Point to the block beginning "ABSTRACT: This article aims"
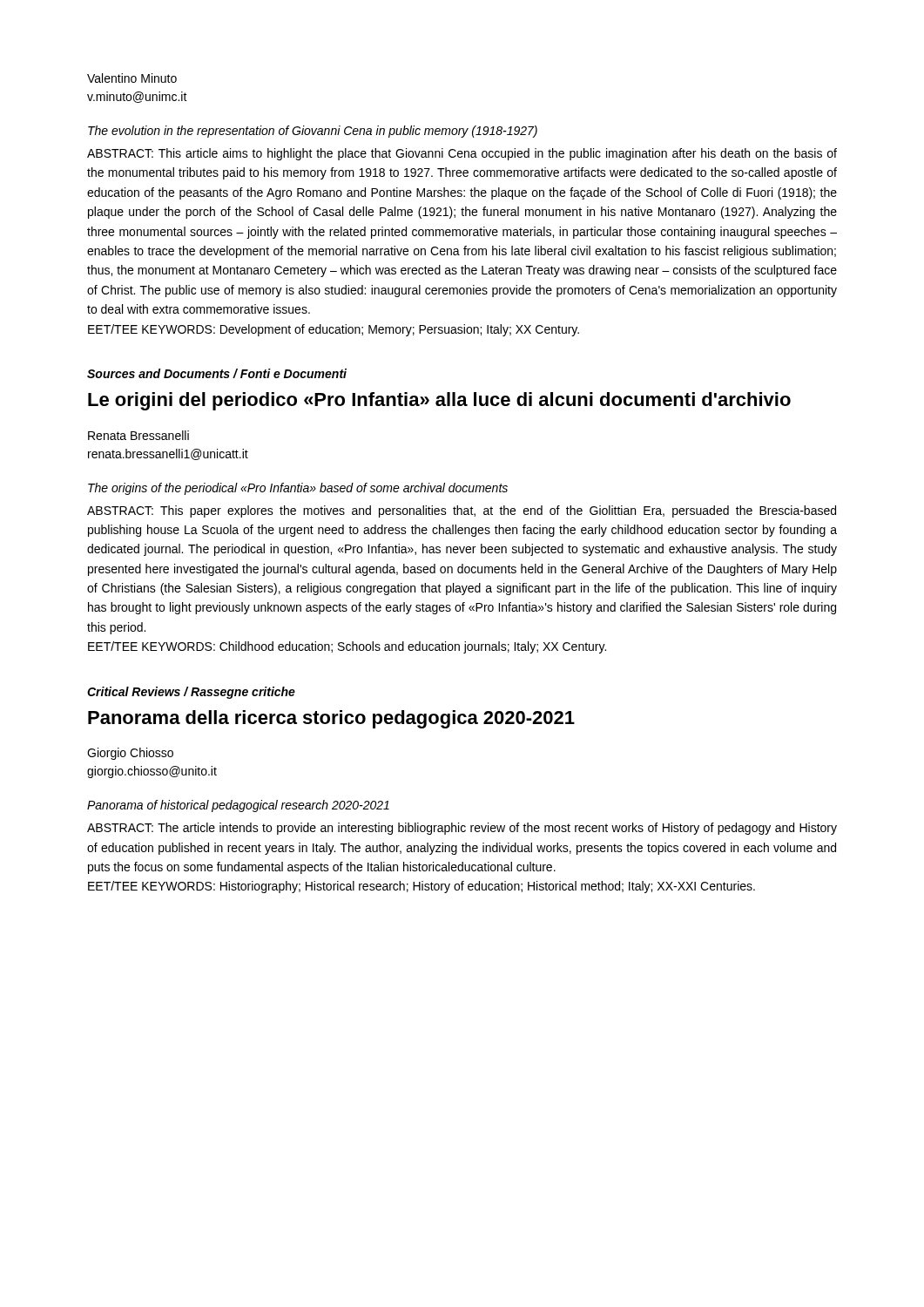924x1307 pixels. (x=462, y=241)
